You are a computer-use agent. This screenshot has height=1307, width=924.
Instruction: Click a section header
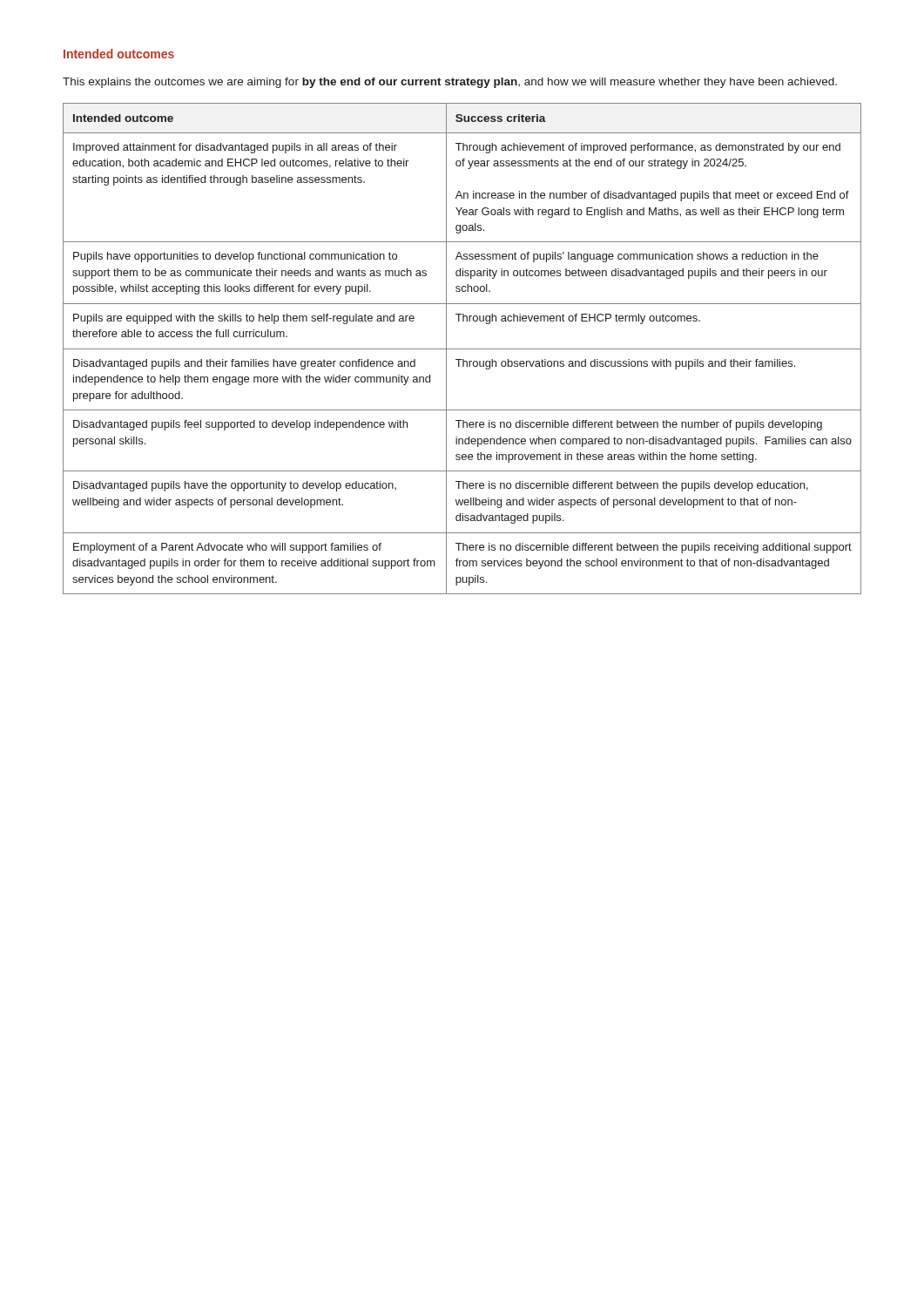pyautogui.click(x=119, y=54)
